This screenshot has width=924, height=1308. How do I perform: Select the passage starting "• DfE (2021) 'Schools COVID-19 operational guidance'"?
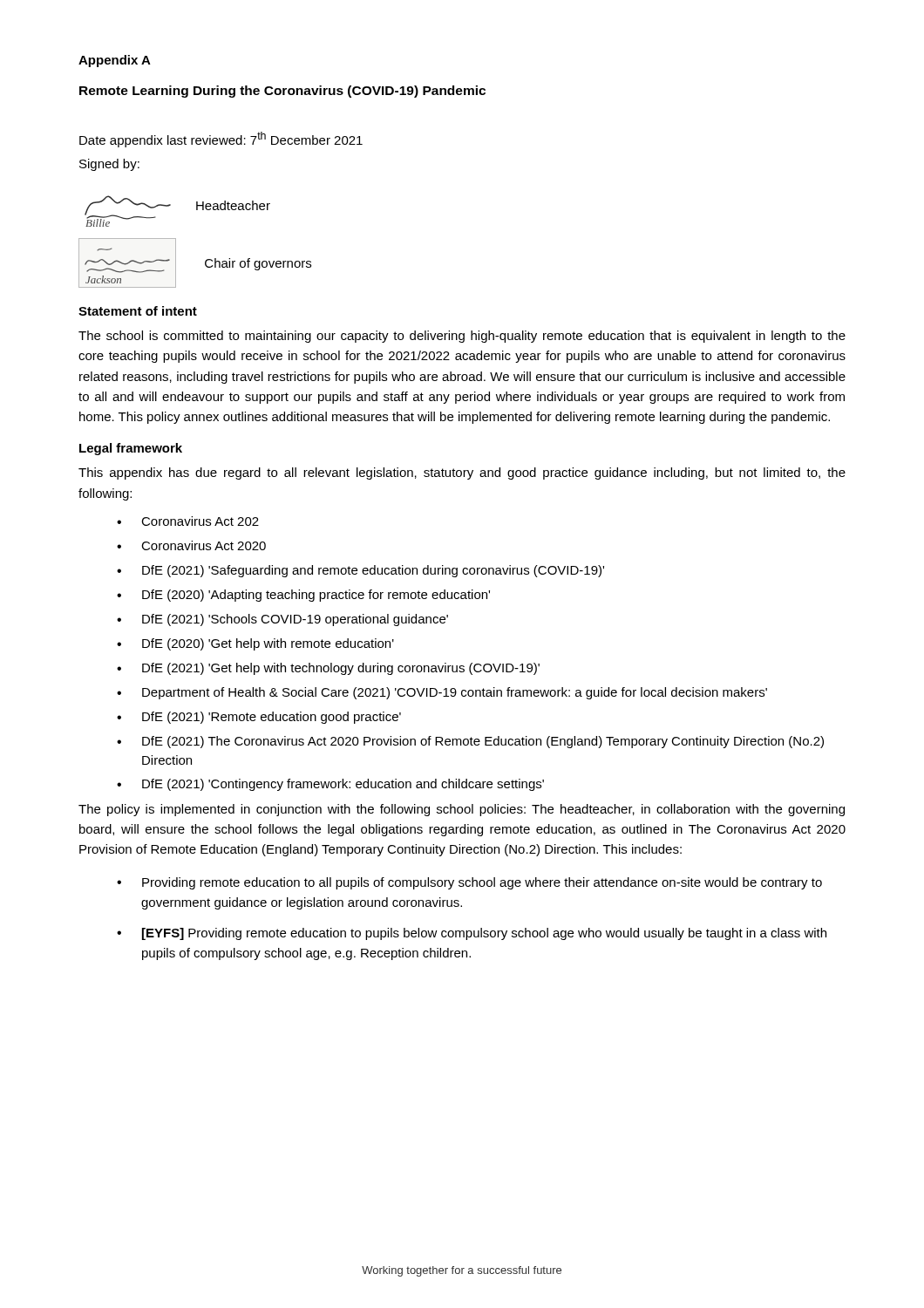coord(279,620)
